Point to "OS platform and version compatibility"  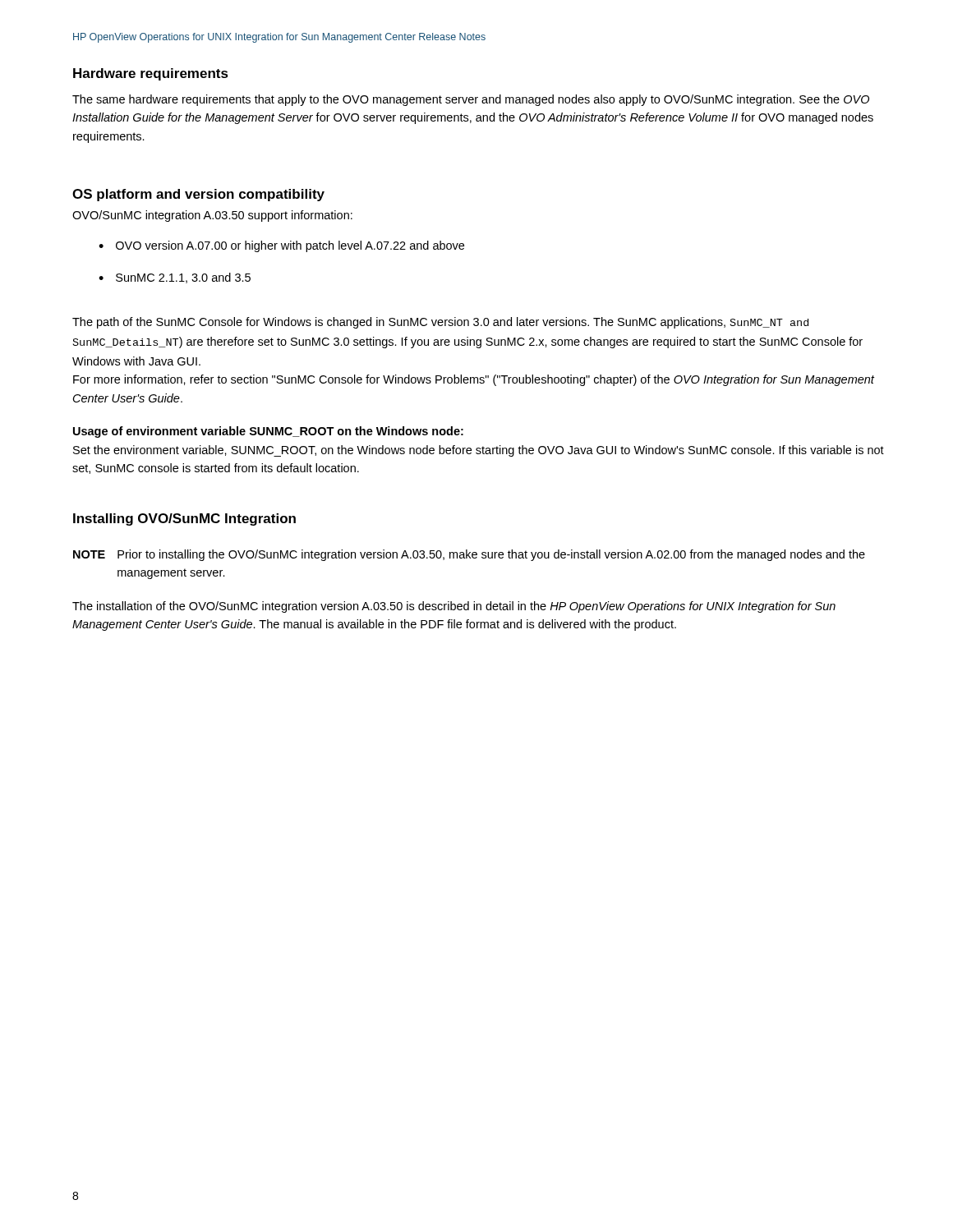coord(198,195)
